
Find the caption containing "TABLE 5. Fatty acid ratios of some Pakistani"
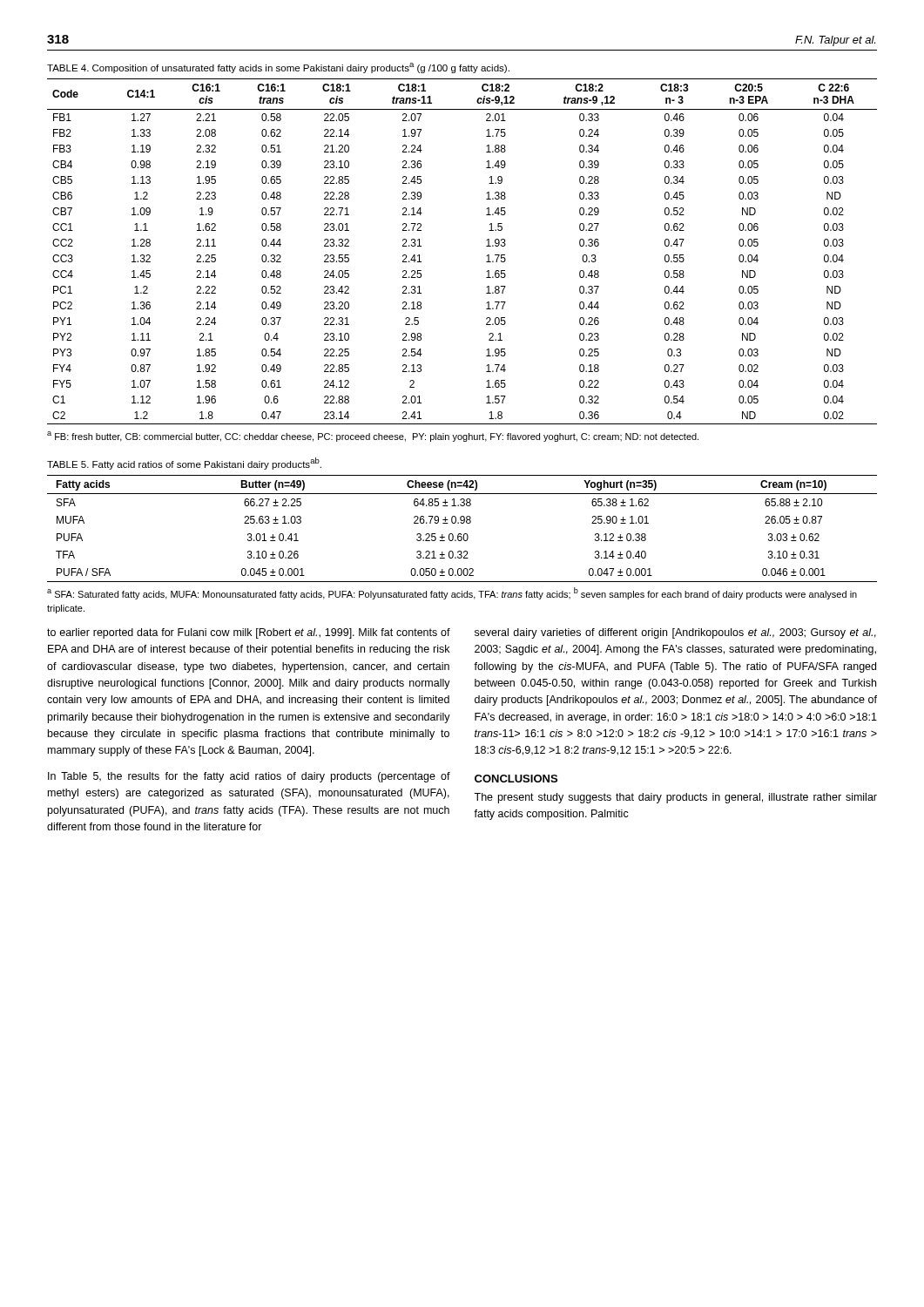coord(185,463)
